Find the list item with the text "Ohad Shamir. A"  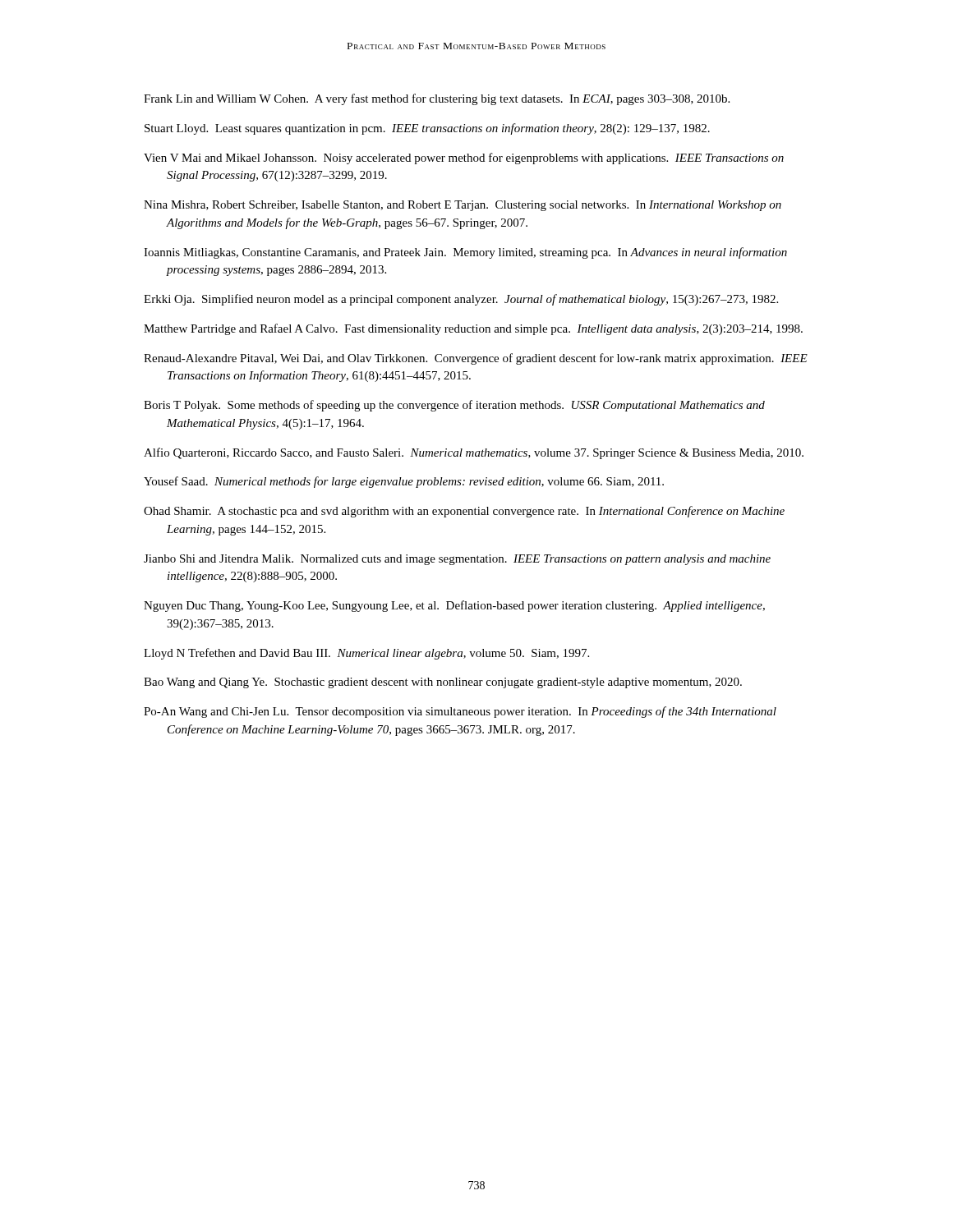click(x=464, y=520)
